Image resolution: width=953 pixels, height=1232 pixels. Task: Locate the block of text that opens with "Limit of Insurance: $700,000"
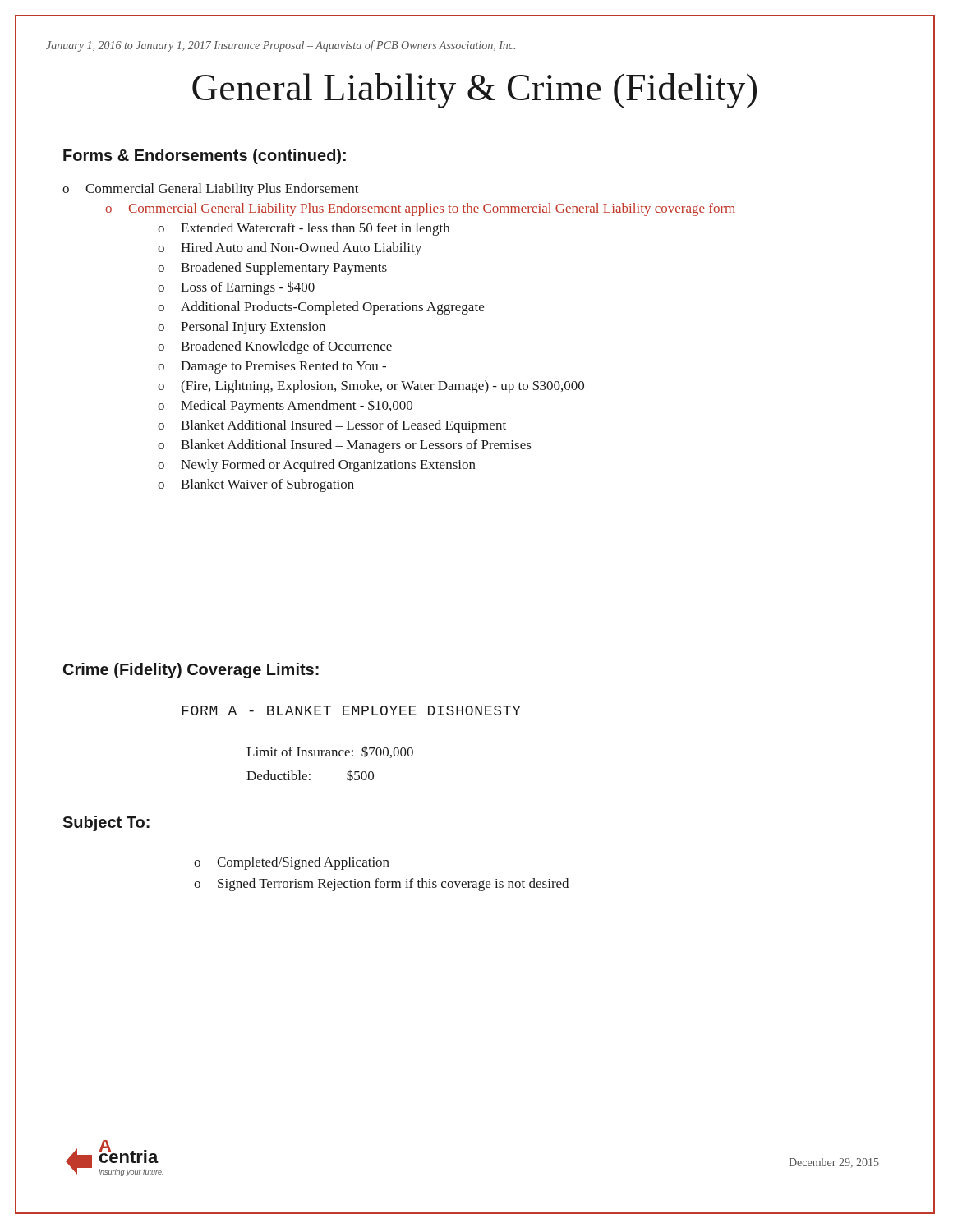(330, 764)
